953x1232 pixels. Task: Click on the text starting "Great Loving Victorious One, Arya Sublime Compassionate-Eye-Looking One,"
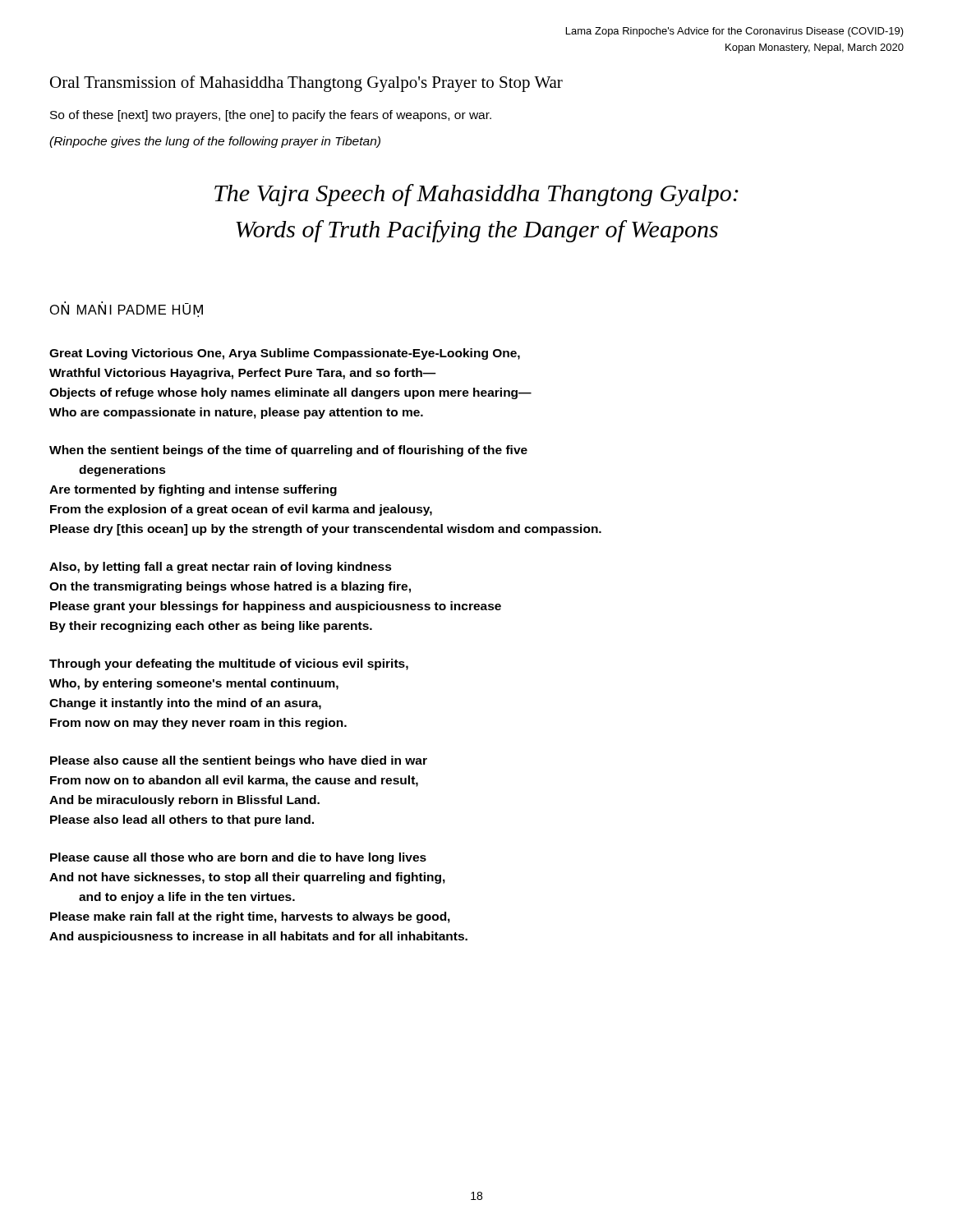pyautogui.click(x=290, y=382)
